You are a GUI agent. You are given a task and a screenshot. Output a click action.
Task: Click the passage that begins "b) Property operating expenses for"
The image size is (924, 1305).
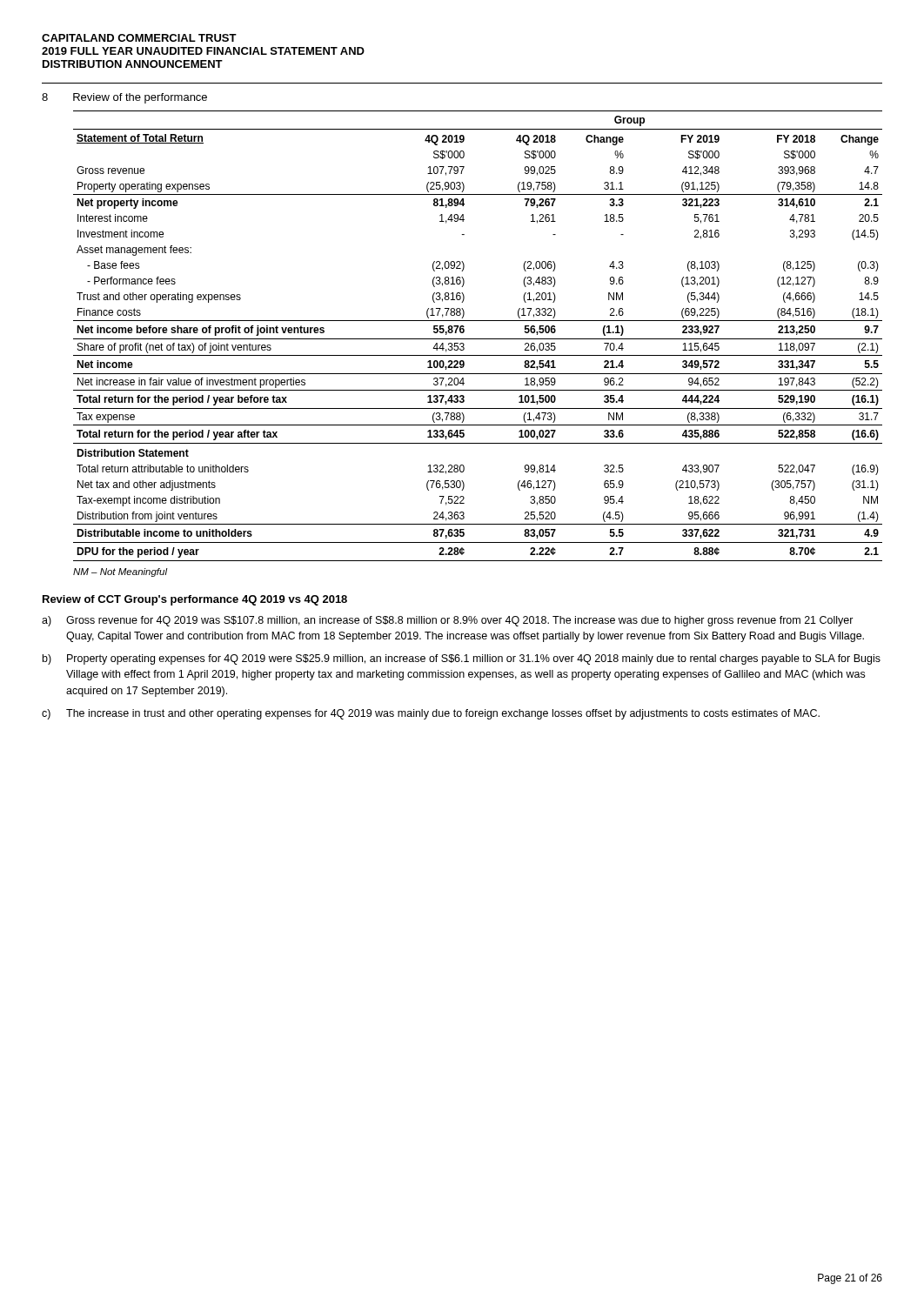[462, 675]
